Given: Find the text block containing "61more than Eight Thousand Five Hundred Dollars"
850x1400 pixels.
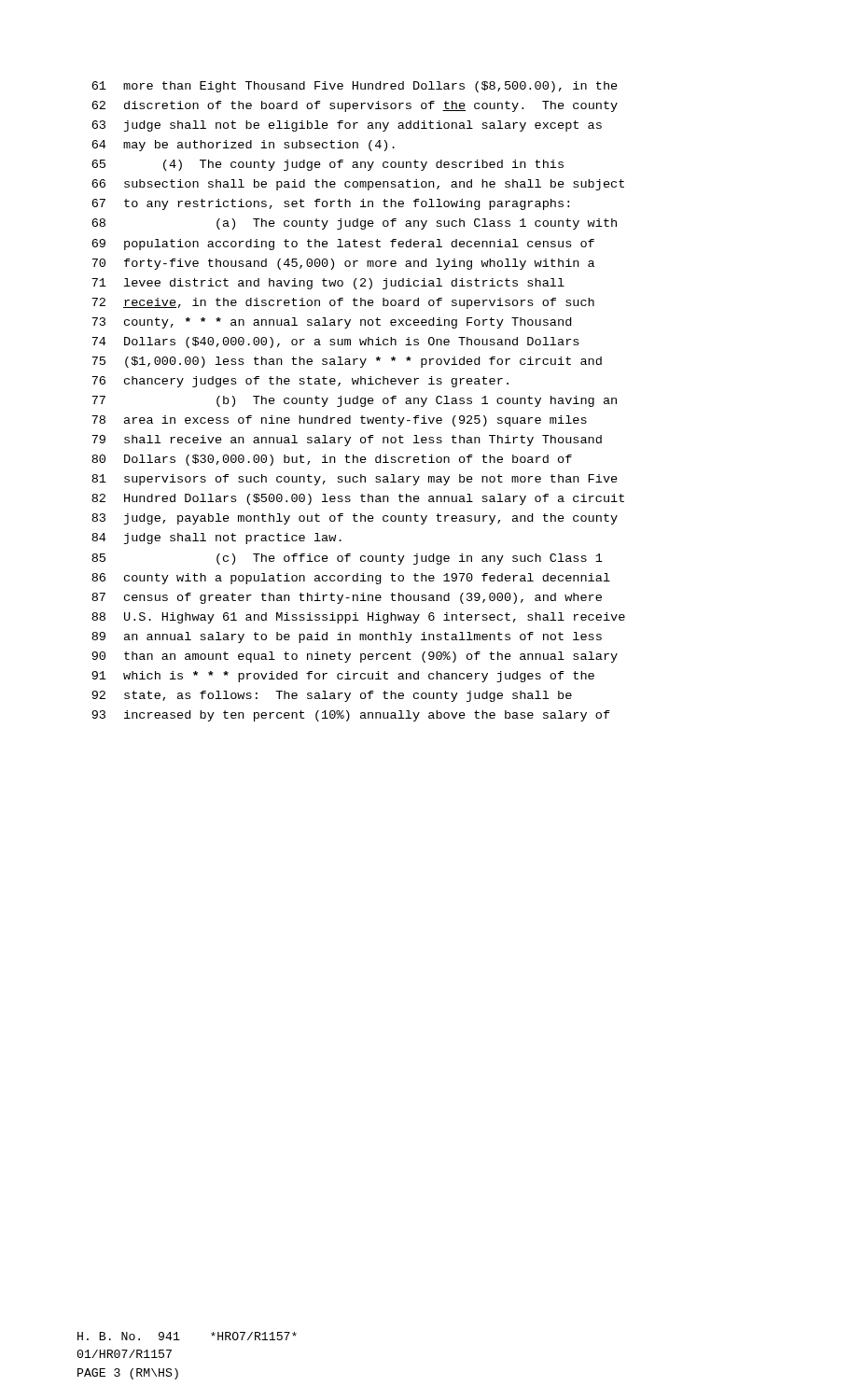Looking at the screenshot, I should (434, 116).
